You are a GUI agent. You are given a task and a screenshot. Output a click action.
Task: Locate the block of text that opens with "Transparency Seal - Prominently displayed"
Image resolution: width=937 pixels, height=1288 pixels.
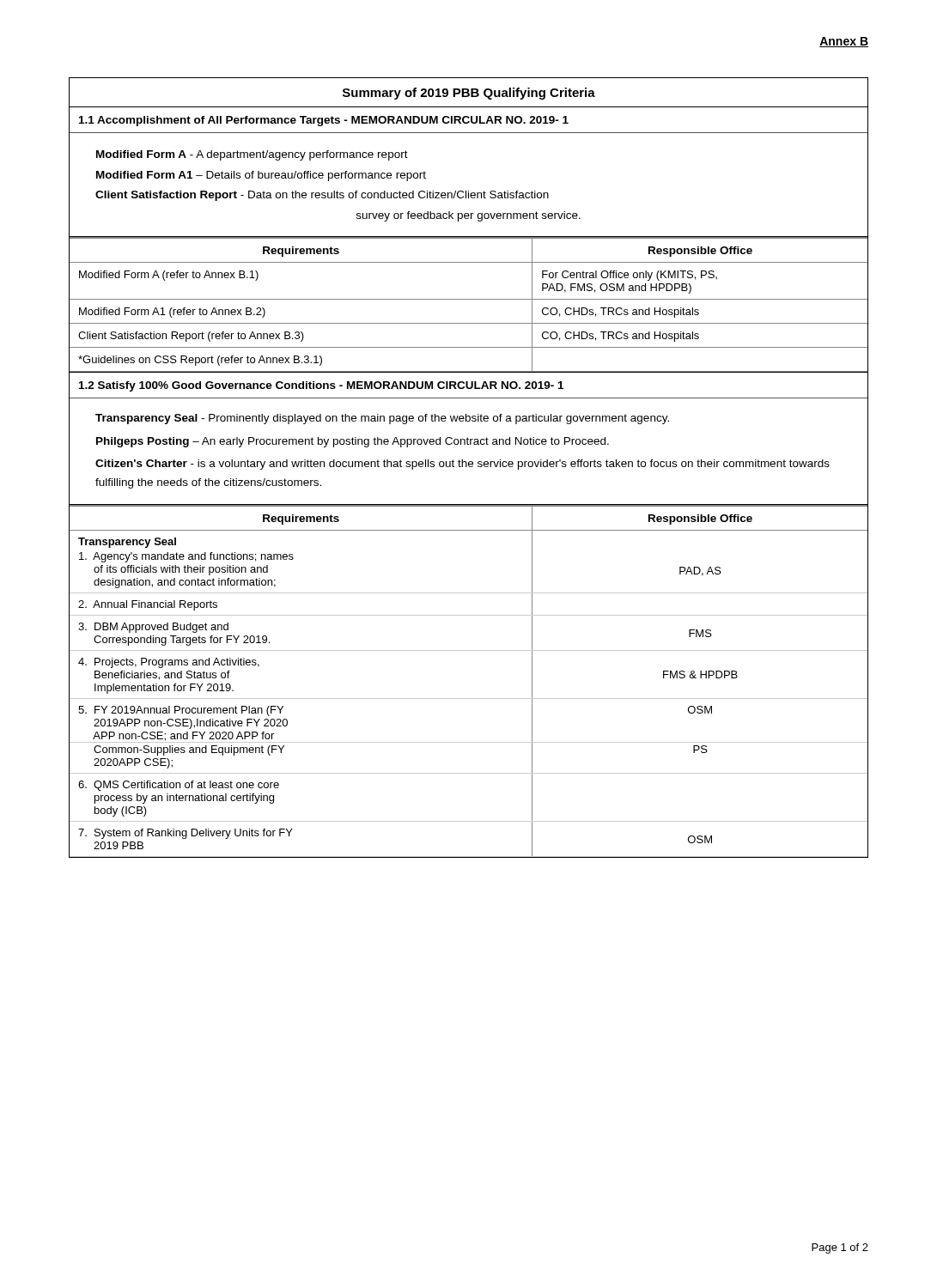pyautogui.click(x=468, y=451)
